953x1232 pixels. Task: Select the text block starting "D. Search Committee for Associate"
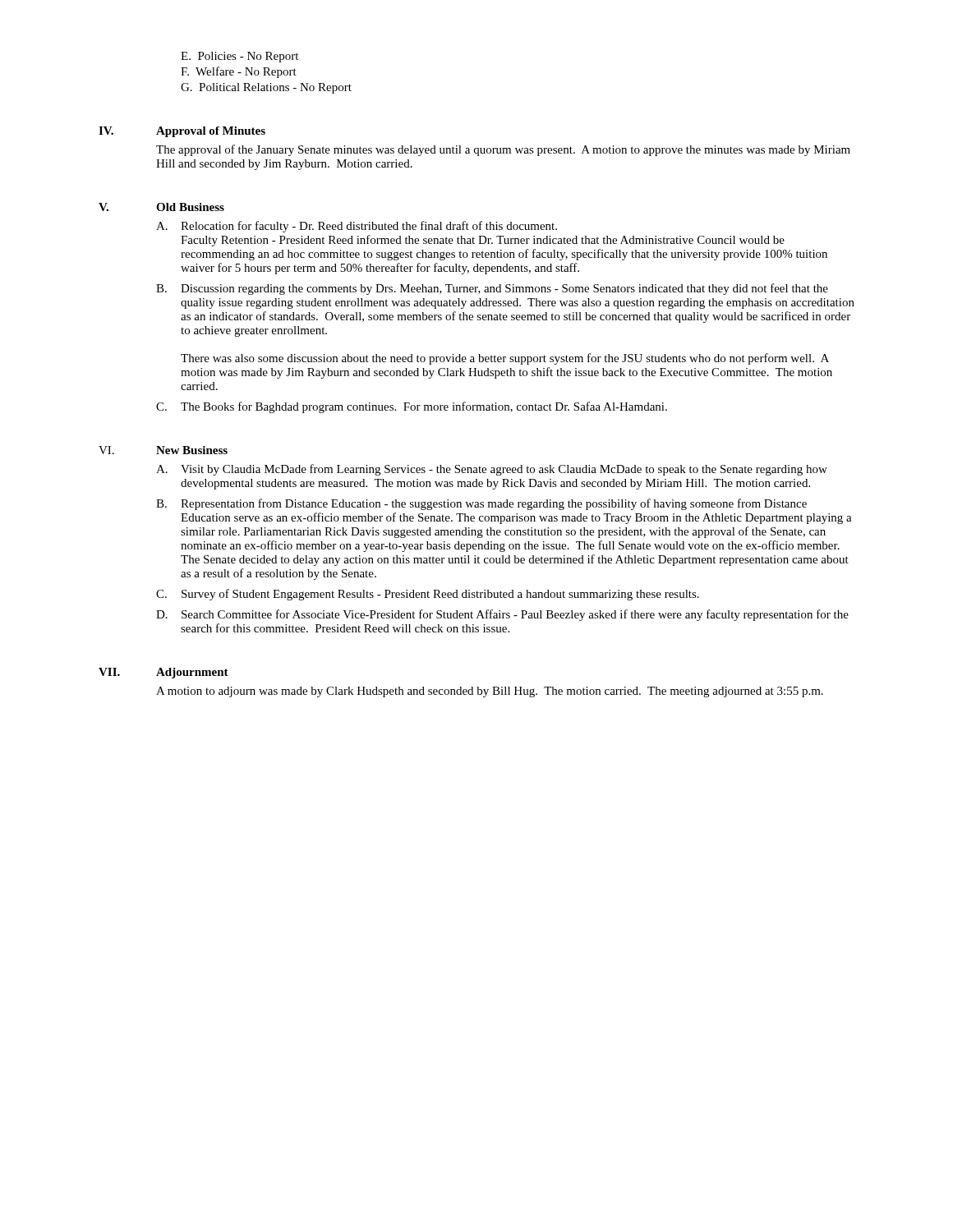coord(505,622)
